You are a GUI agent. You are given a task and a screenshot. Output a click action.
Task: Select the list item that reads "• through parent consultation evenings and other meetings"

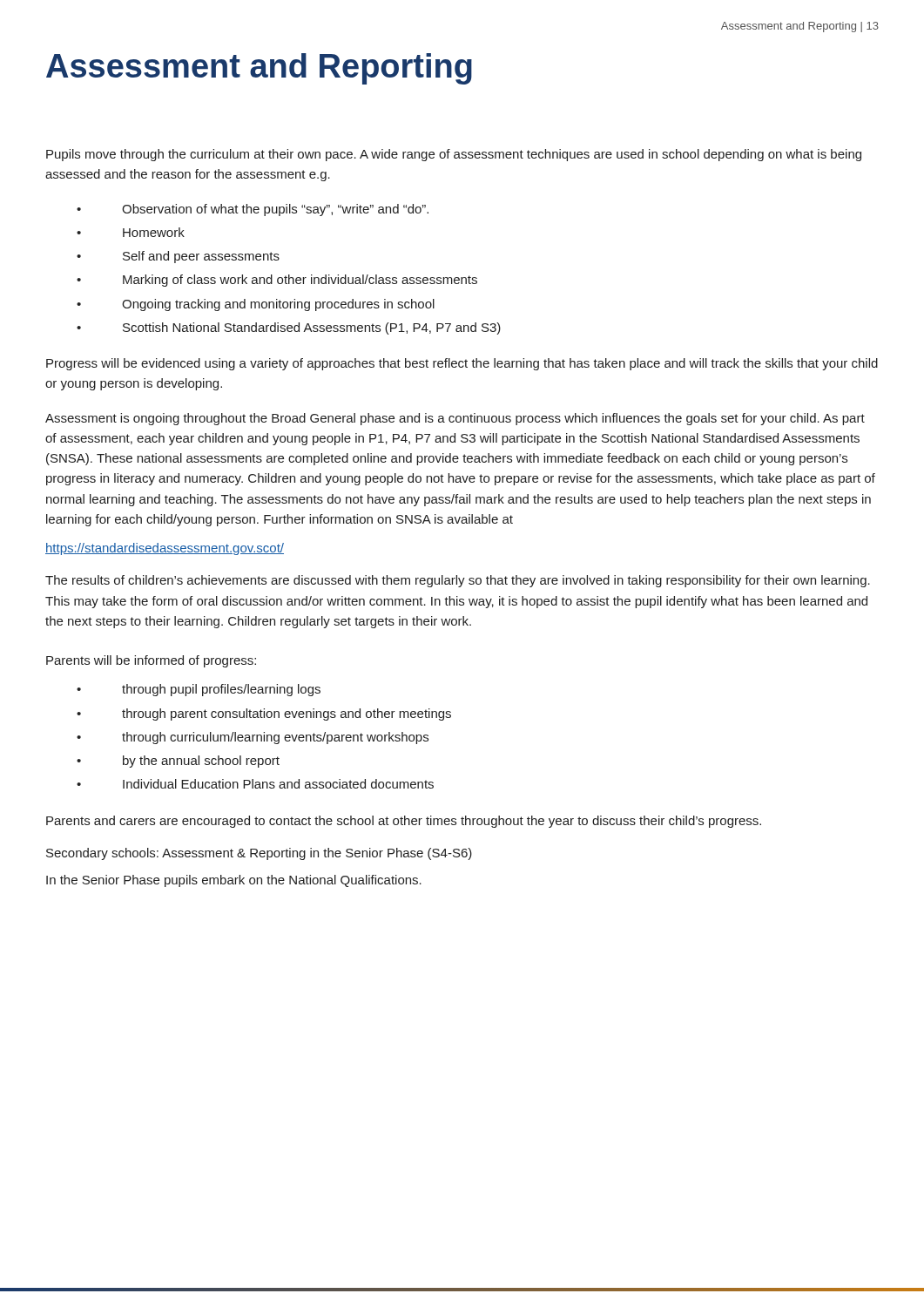pos(248,713)
